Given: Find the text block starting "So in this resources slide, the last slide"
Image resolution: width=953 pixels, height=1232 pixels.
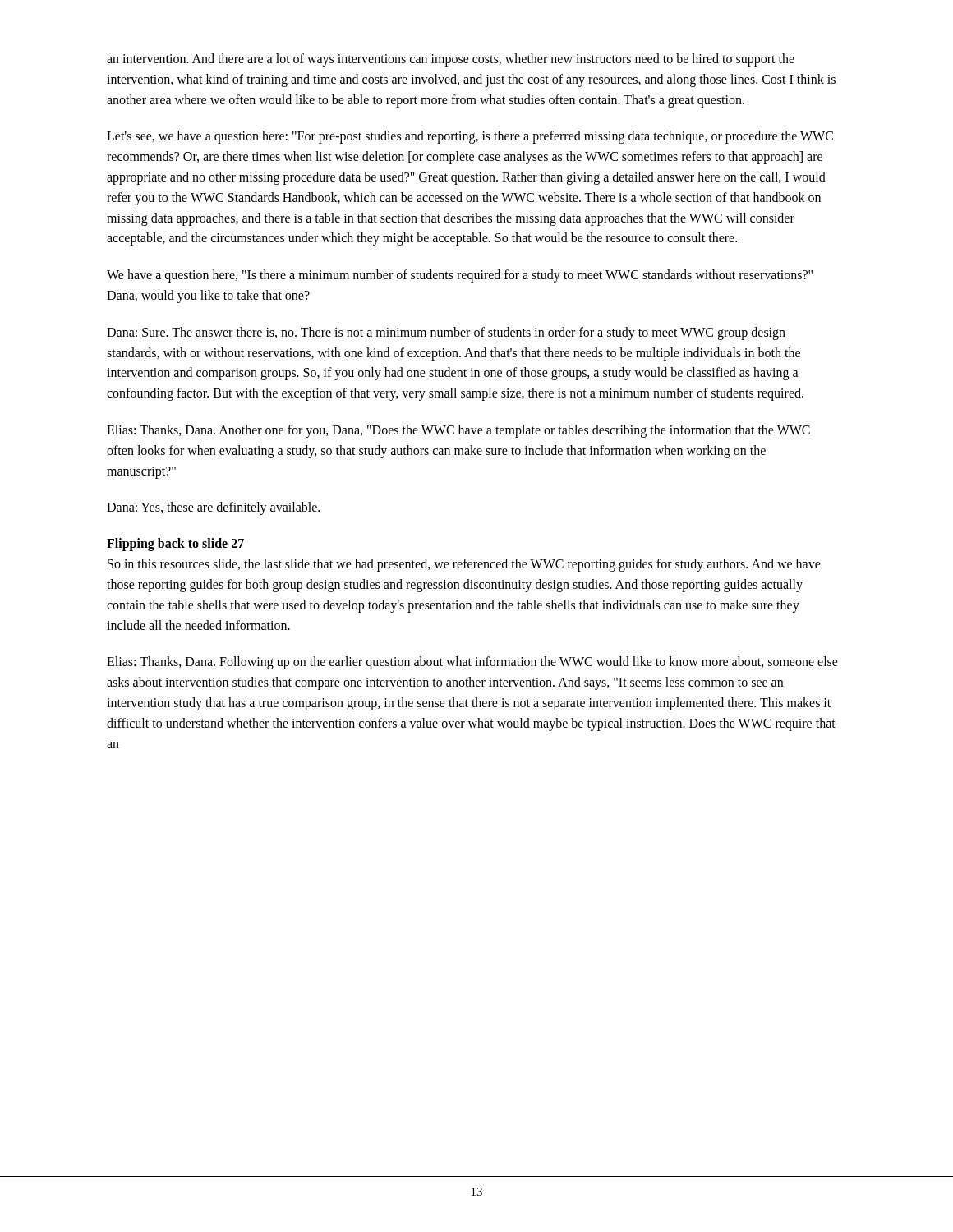Looking at the screenshot, I should 464,595.
